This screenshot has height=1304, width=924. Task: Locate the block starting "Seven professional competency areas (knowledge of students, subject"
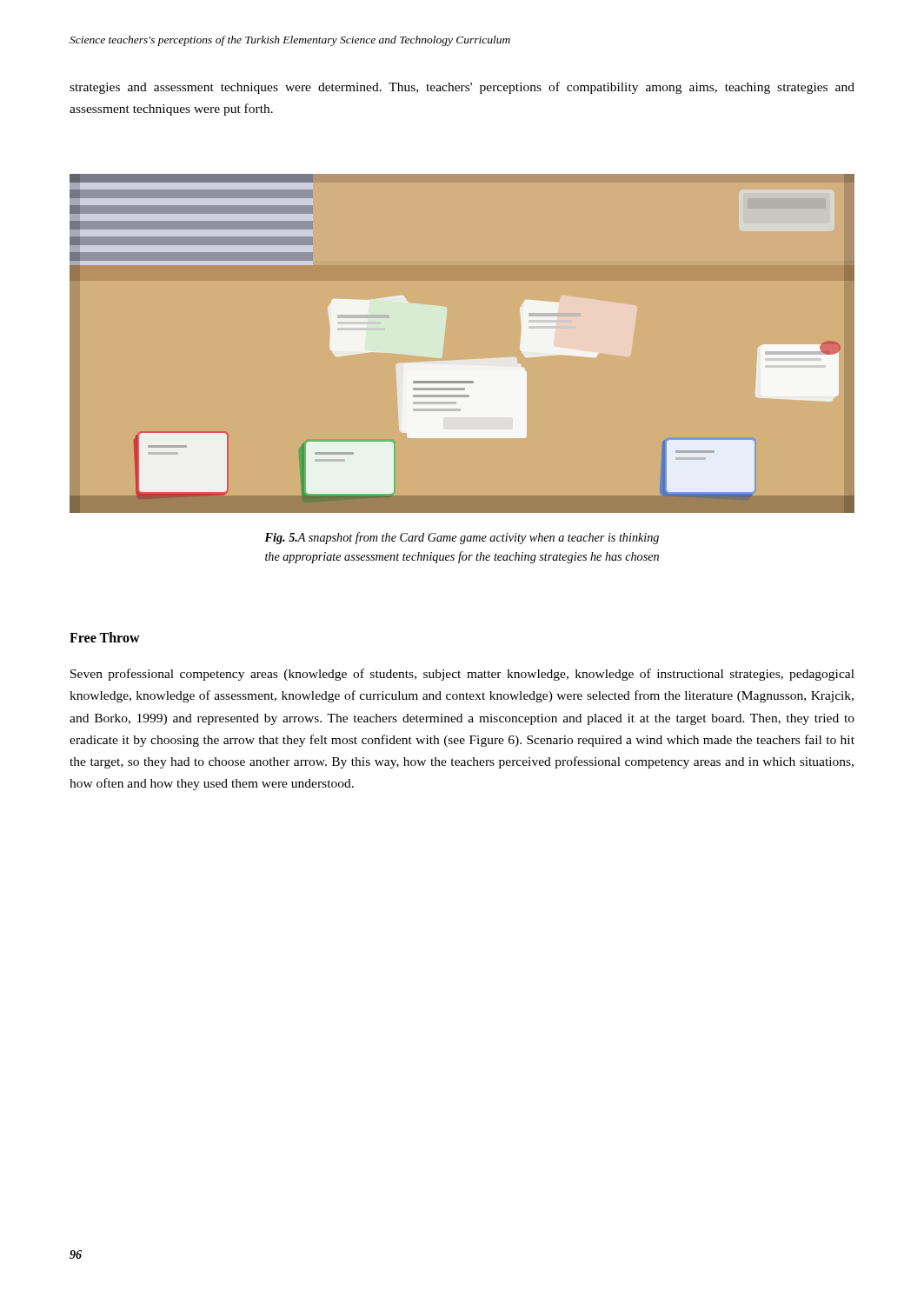pyautogui.click(x=462, y=728)
